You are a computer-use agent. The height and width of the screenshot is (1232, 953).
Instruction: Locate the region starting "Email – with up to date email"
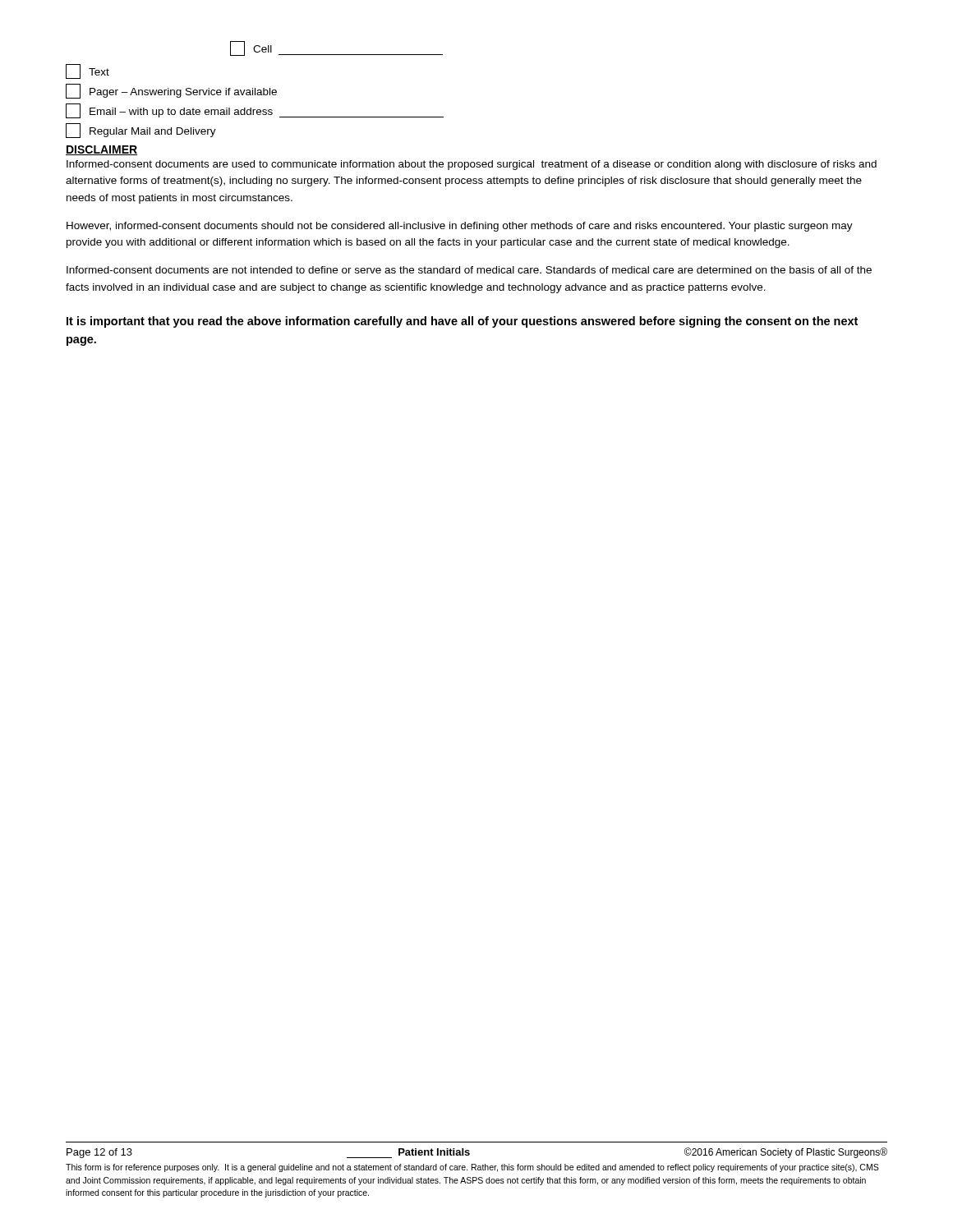click(x=255, y=111)
